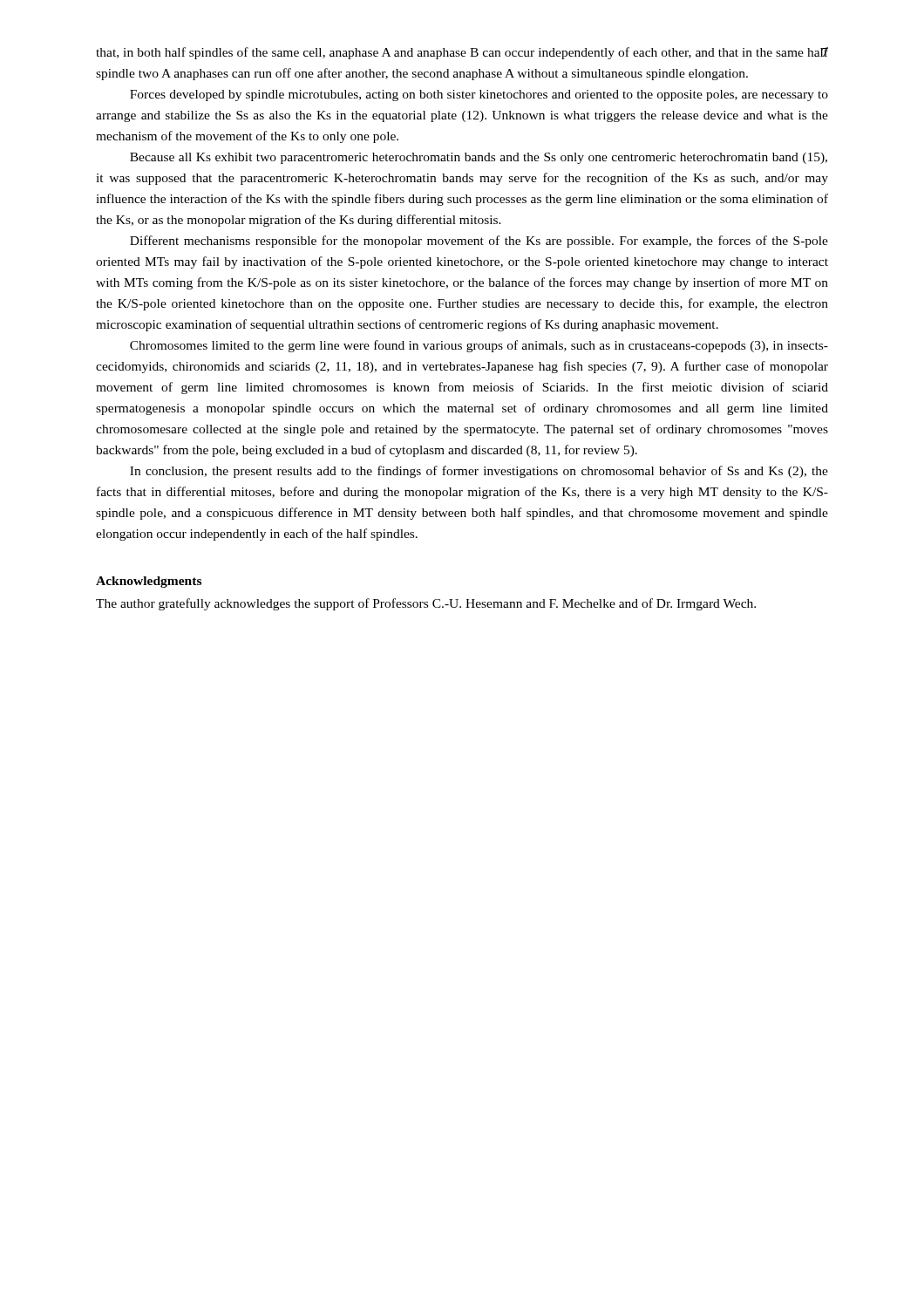The image size is (924, 1308).
Task: Find the element starting "In conclusion, the present"
Action: 462,502
